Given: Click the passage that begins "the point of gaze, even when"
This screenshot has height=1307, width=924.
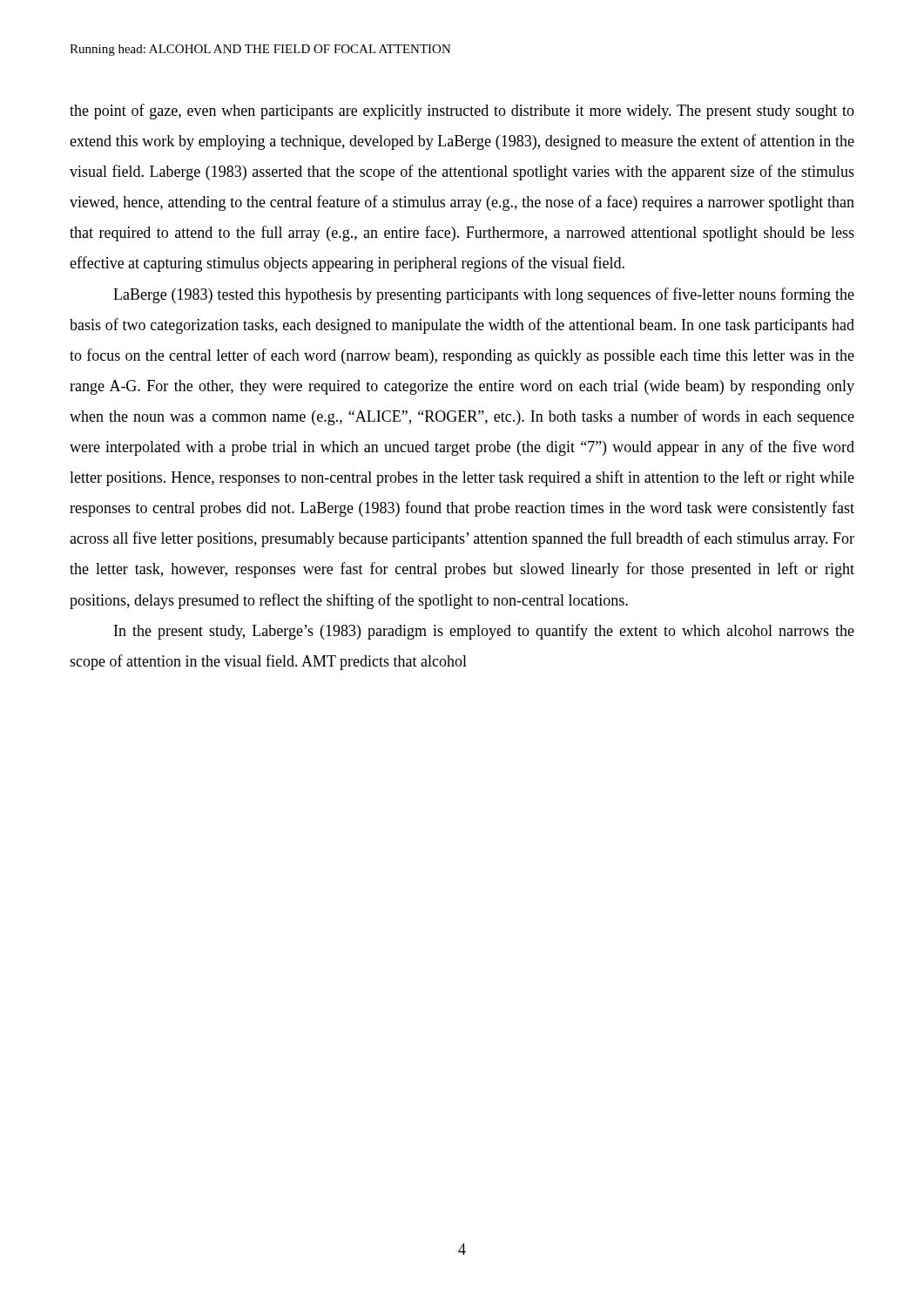Looking at the screenshot, I should coord(462,187).
